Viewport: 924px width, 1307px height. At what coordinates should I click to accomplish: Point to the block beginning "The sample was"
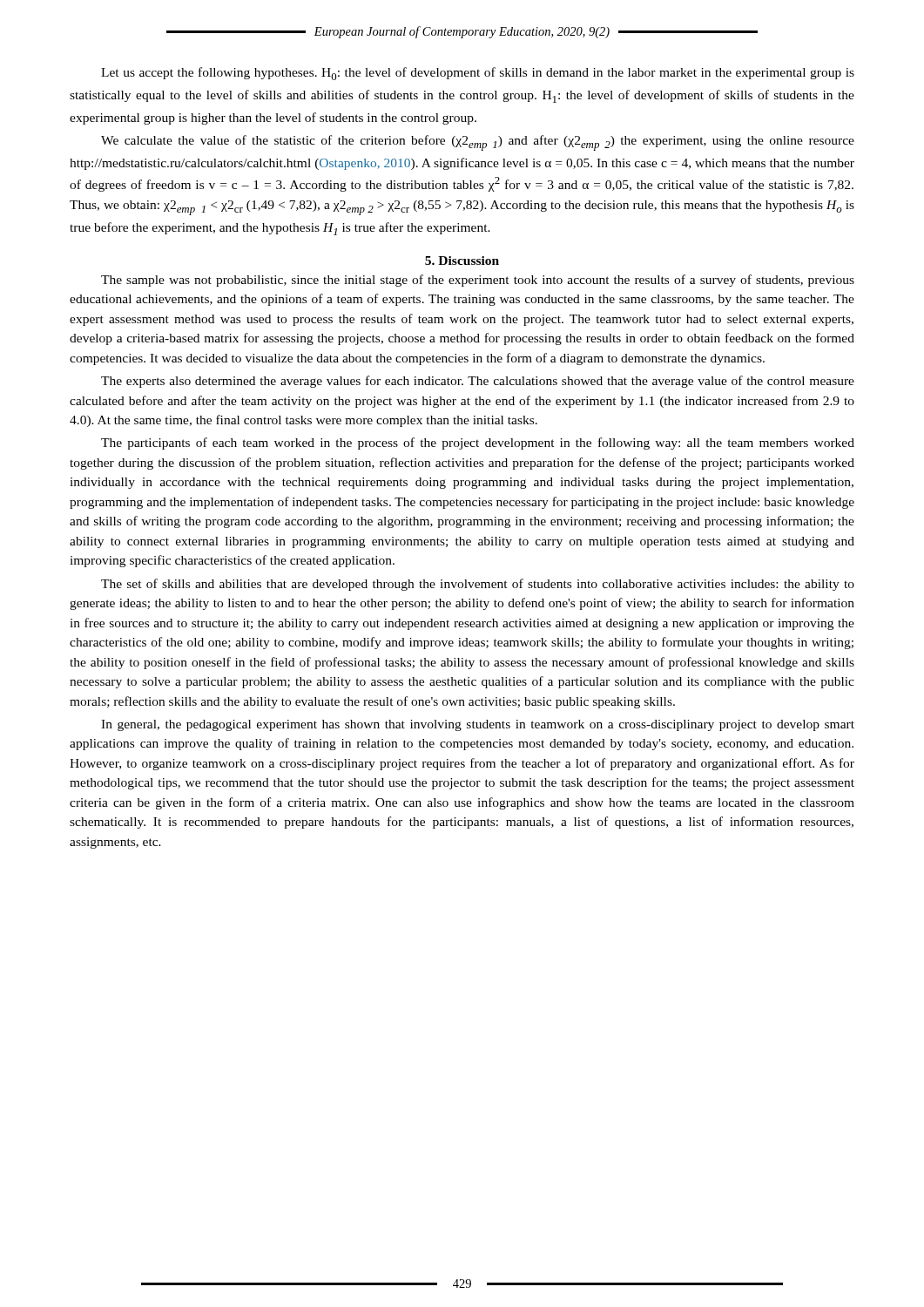[x=462, y=319]
